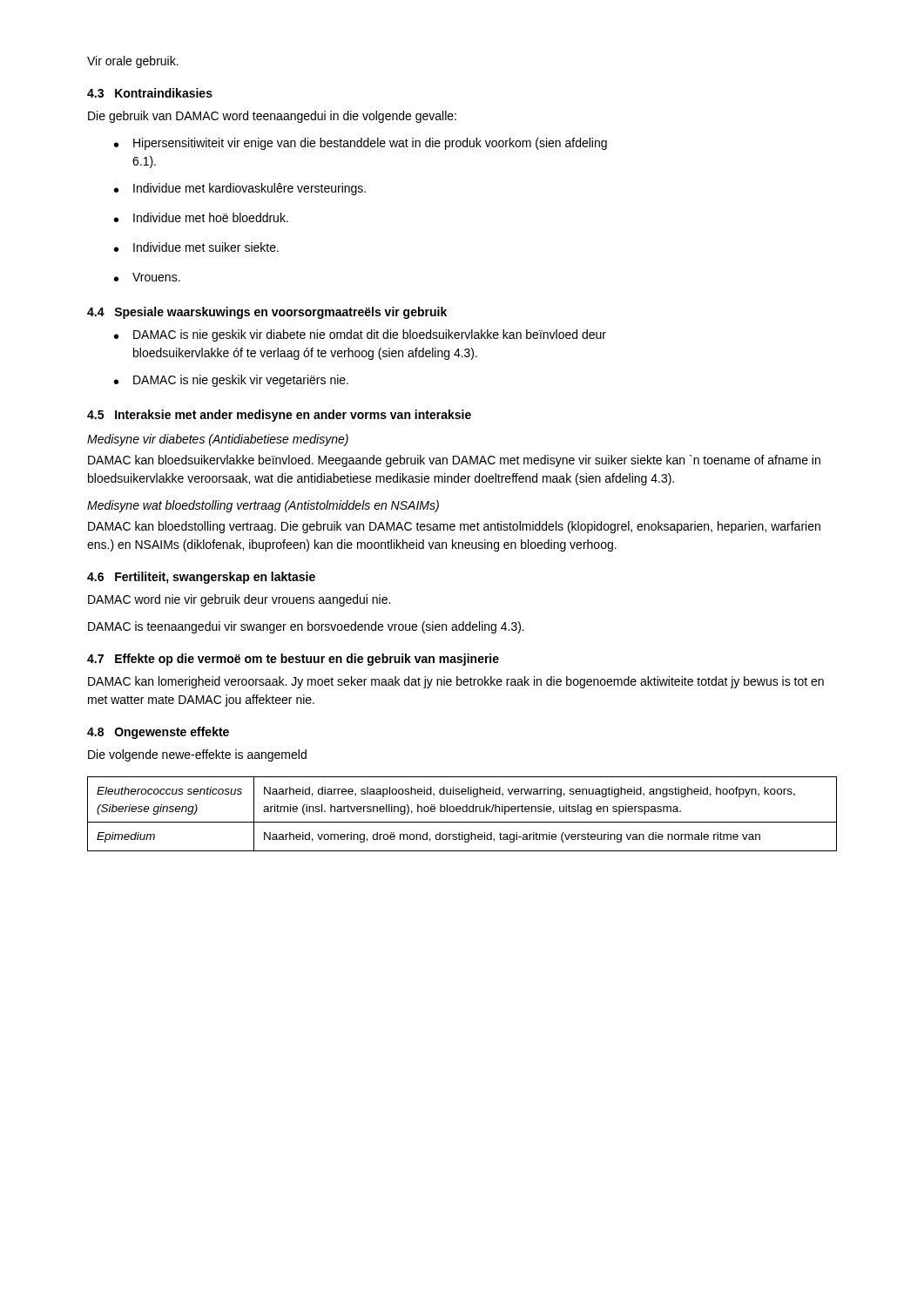Point to the text starting "• Individue met suiker"
Image resolution: width=924 pixels, height=1307 pixels.
coord(196,247)
